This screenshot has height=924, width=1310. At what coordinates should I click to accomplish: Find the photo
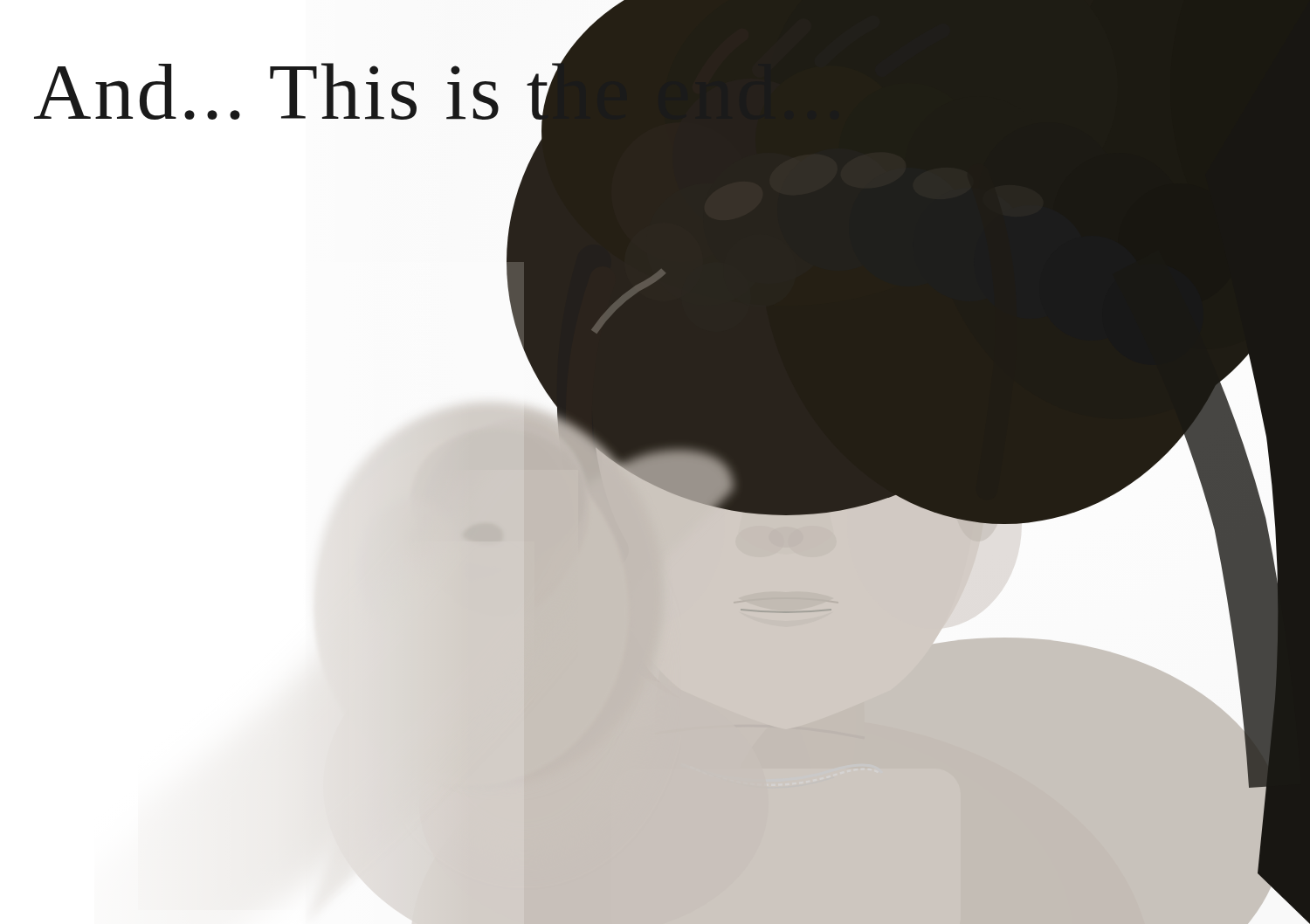coord(655,462)
